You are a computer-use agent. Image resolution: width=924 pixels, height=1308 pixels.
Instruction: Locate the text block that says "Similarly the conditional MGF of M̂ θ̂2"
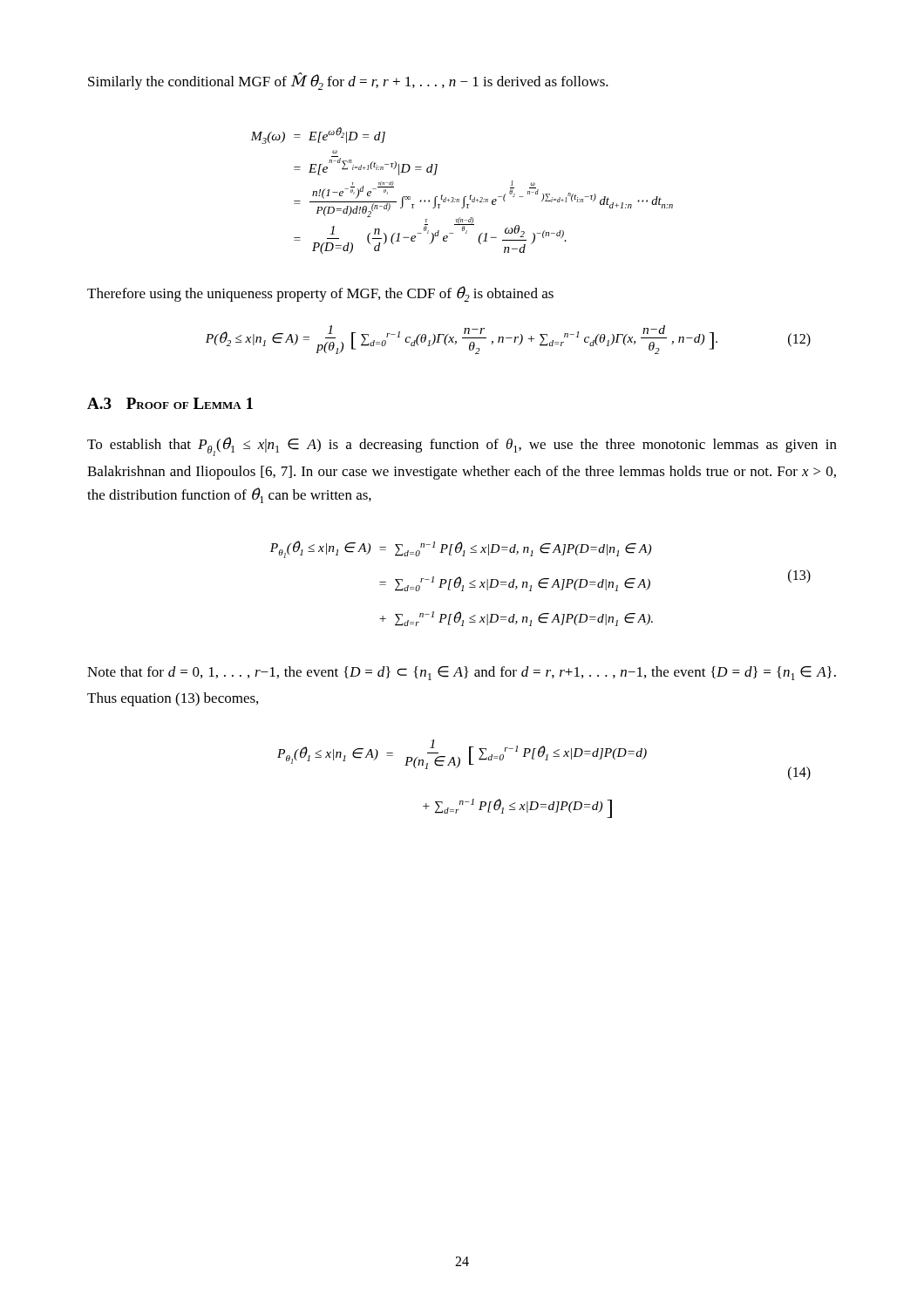coord(348,83)
